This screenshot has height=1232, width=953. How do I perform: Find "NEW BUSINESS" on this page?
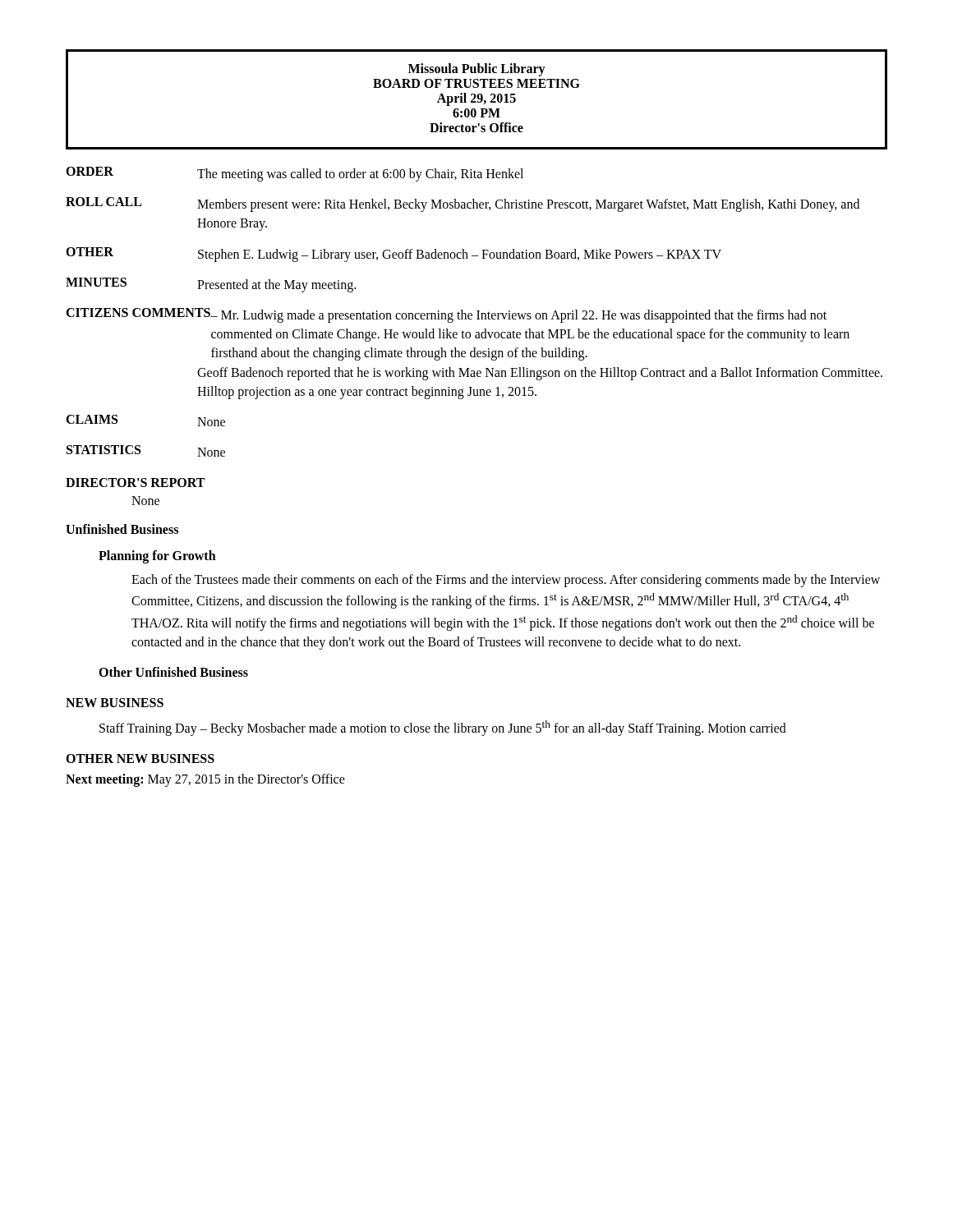click(x=115, y=703)
